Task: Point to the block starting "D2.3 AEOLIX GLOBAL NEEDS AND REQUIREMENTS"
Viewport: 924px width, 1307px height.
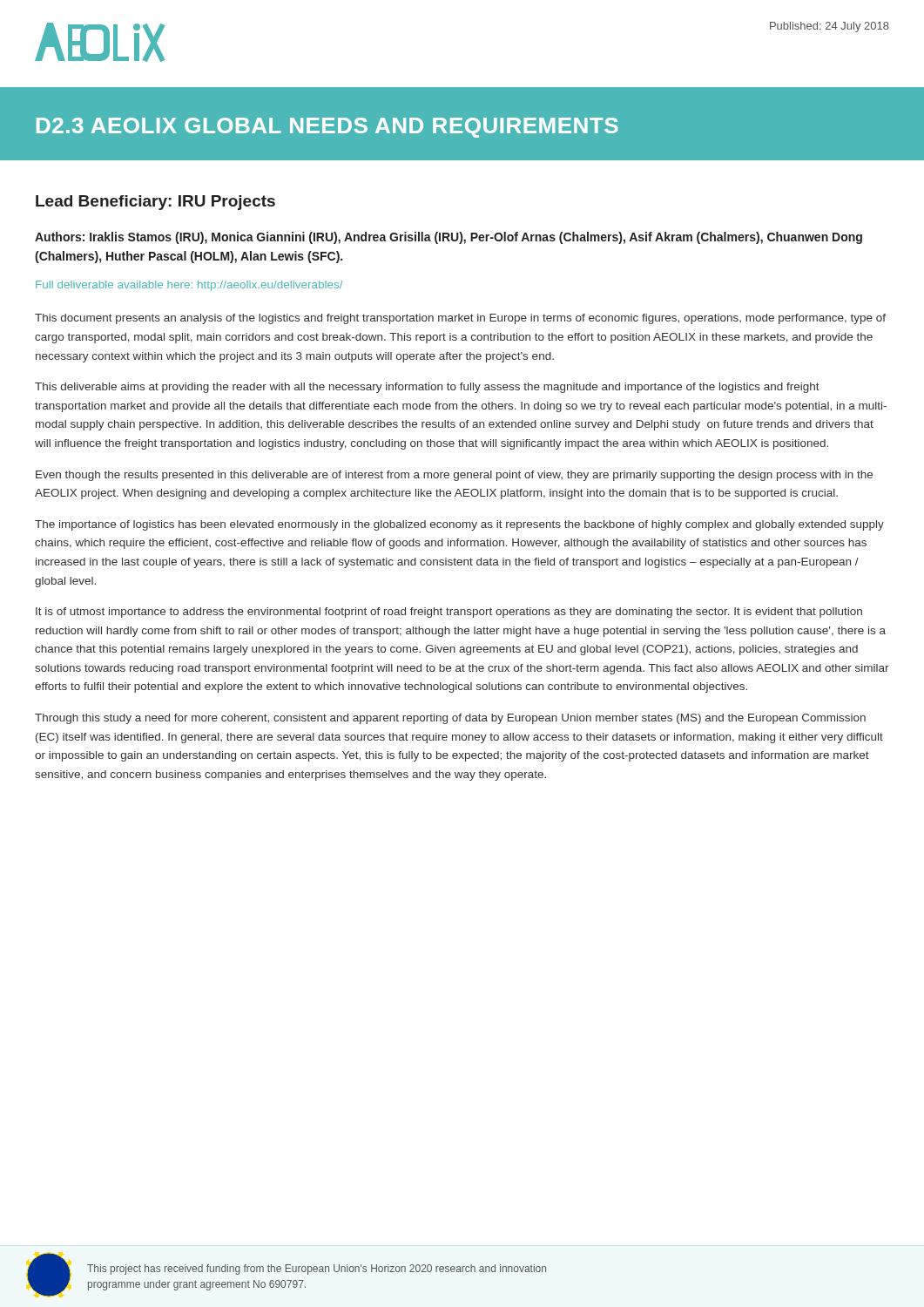Action: (327, 125)
